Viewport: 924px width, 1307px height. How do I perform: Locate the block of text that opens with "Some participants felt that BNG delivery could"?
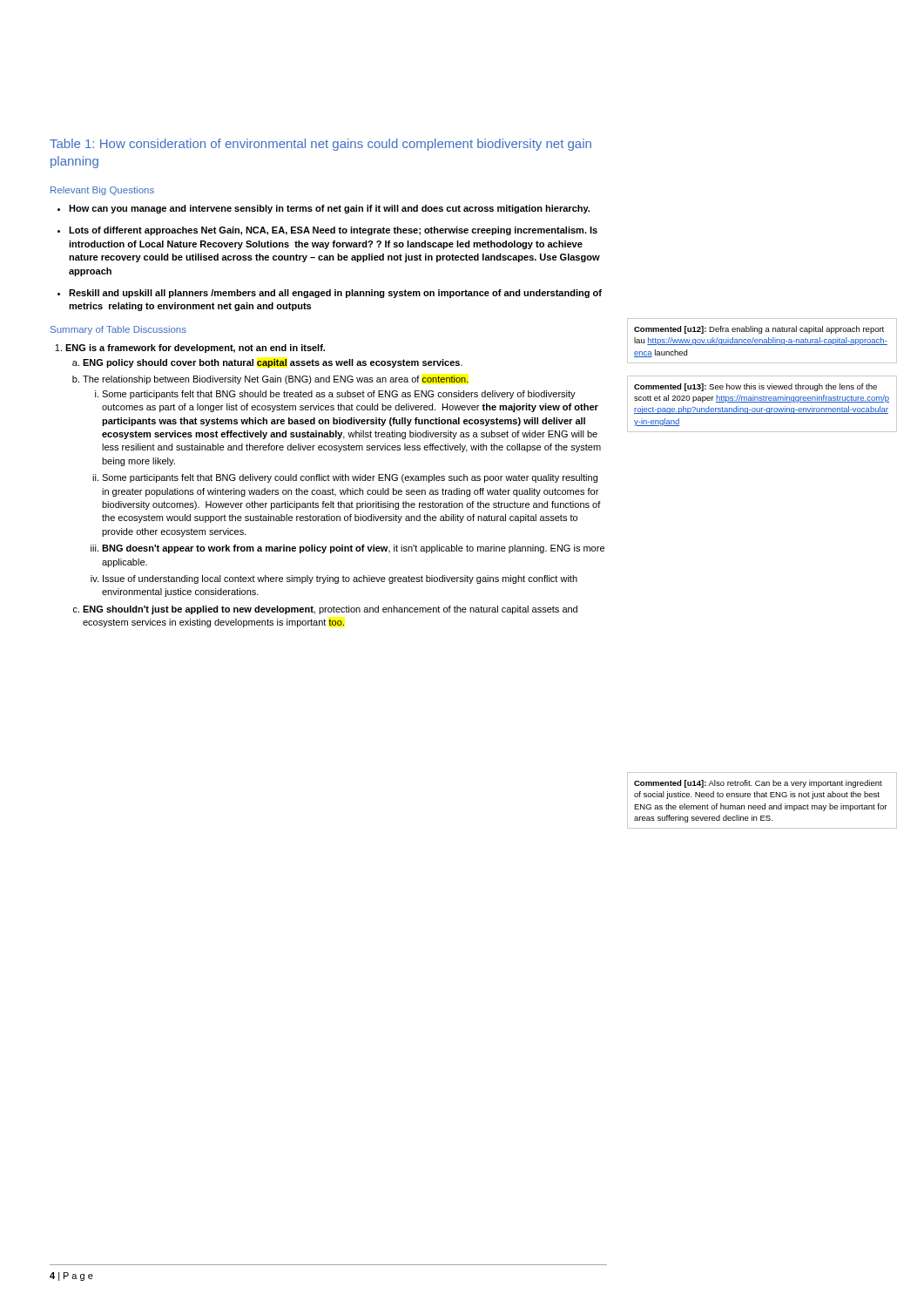tap(351, 505)
